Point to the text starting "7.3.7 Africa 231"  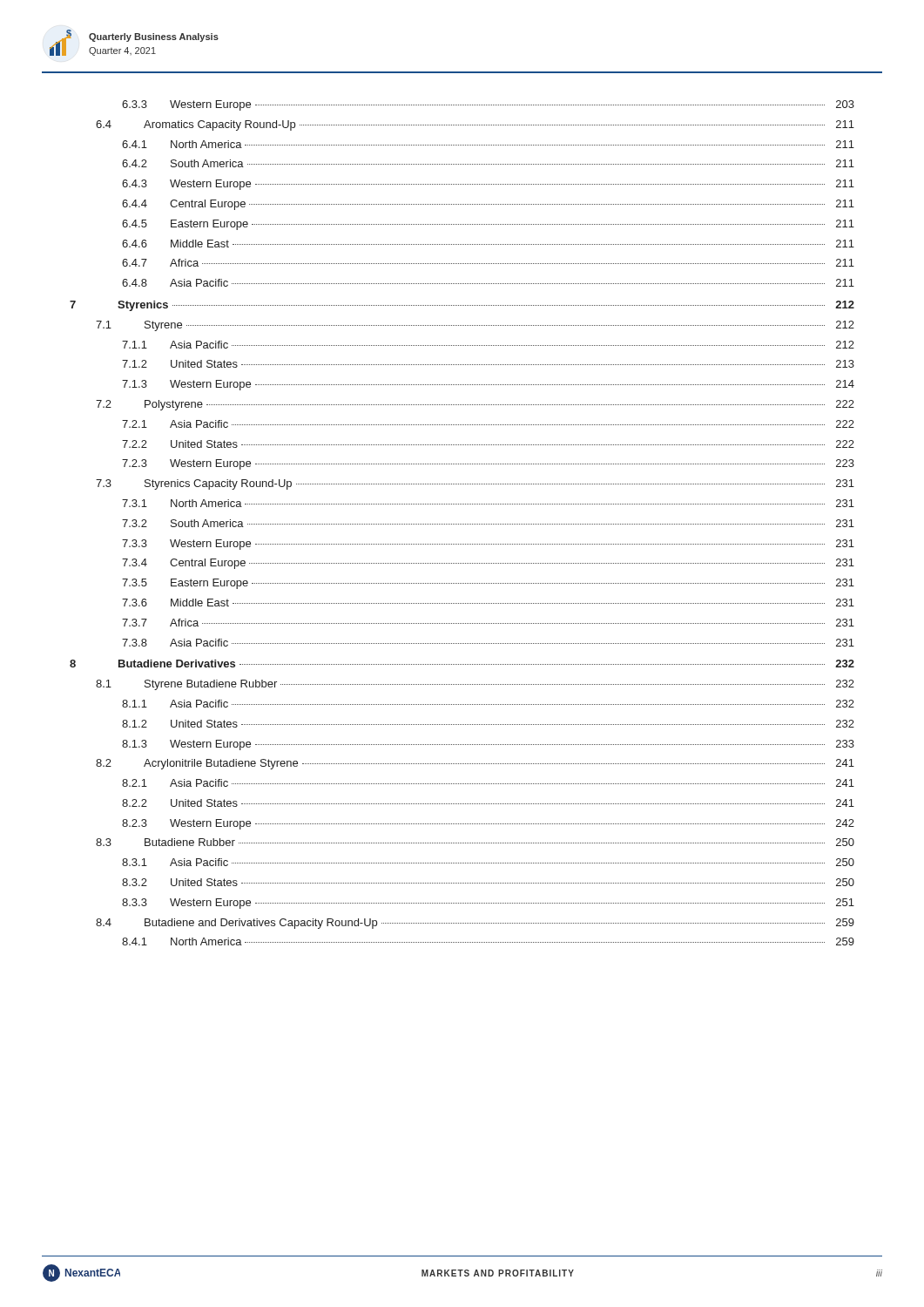coord(462,623)
